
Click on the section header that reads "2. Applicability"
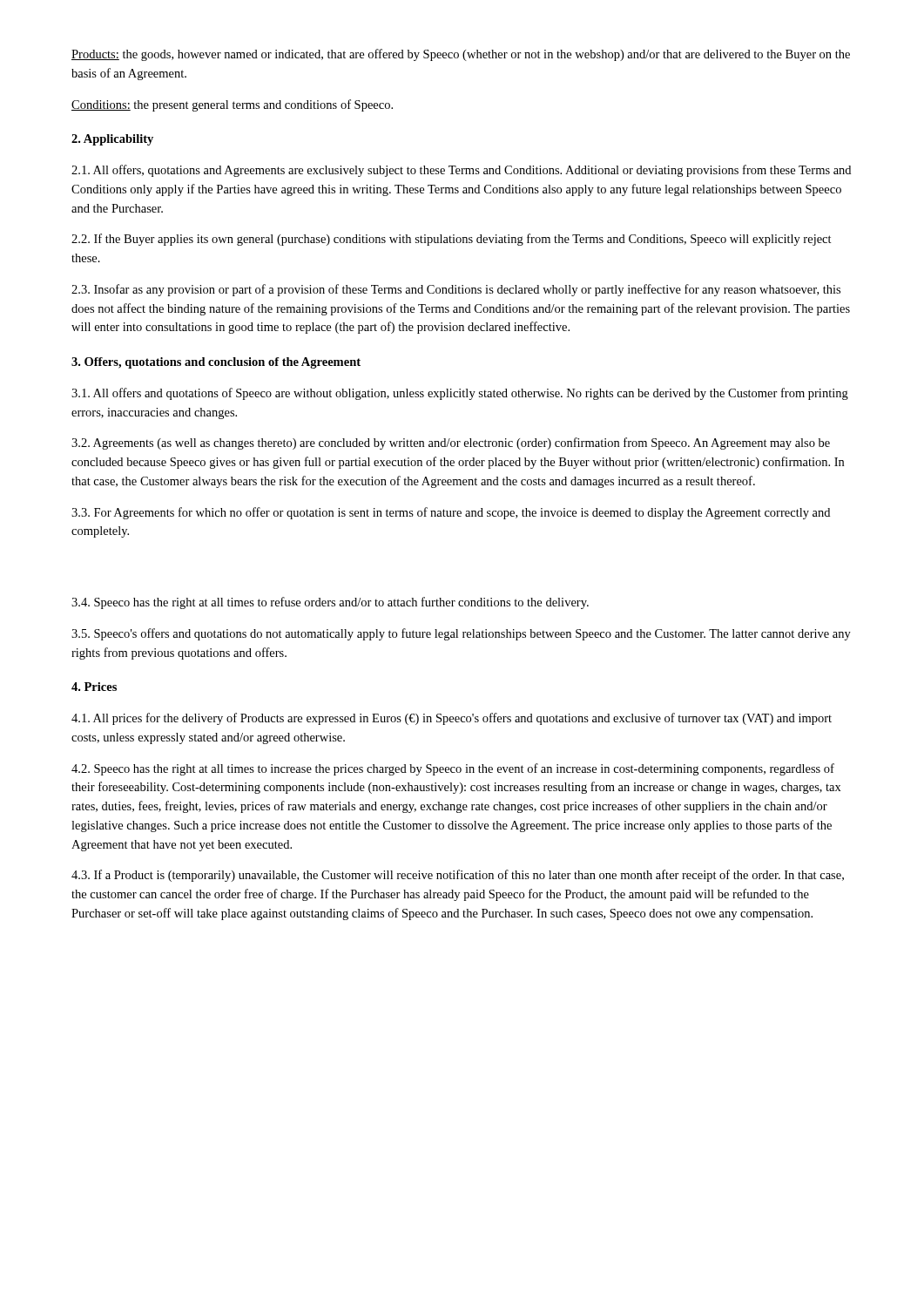[x=112, y=139]
